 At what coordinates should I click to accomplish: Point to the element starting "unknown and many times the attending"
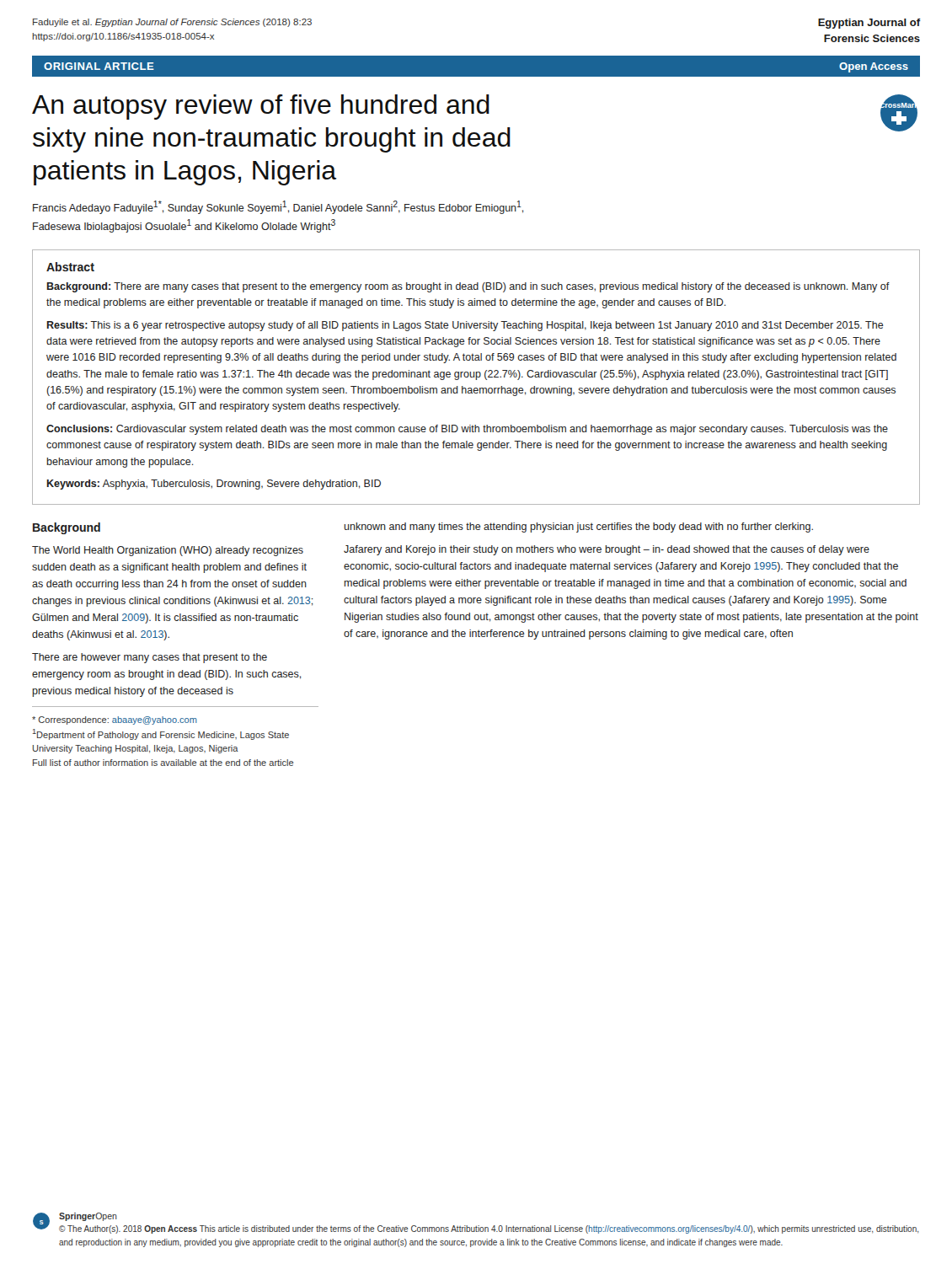(x=579, y=527)
